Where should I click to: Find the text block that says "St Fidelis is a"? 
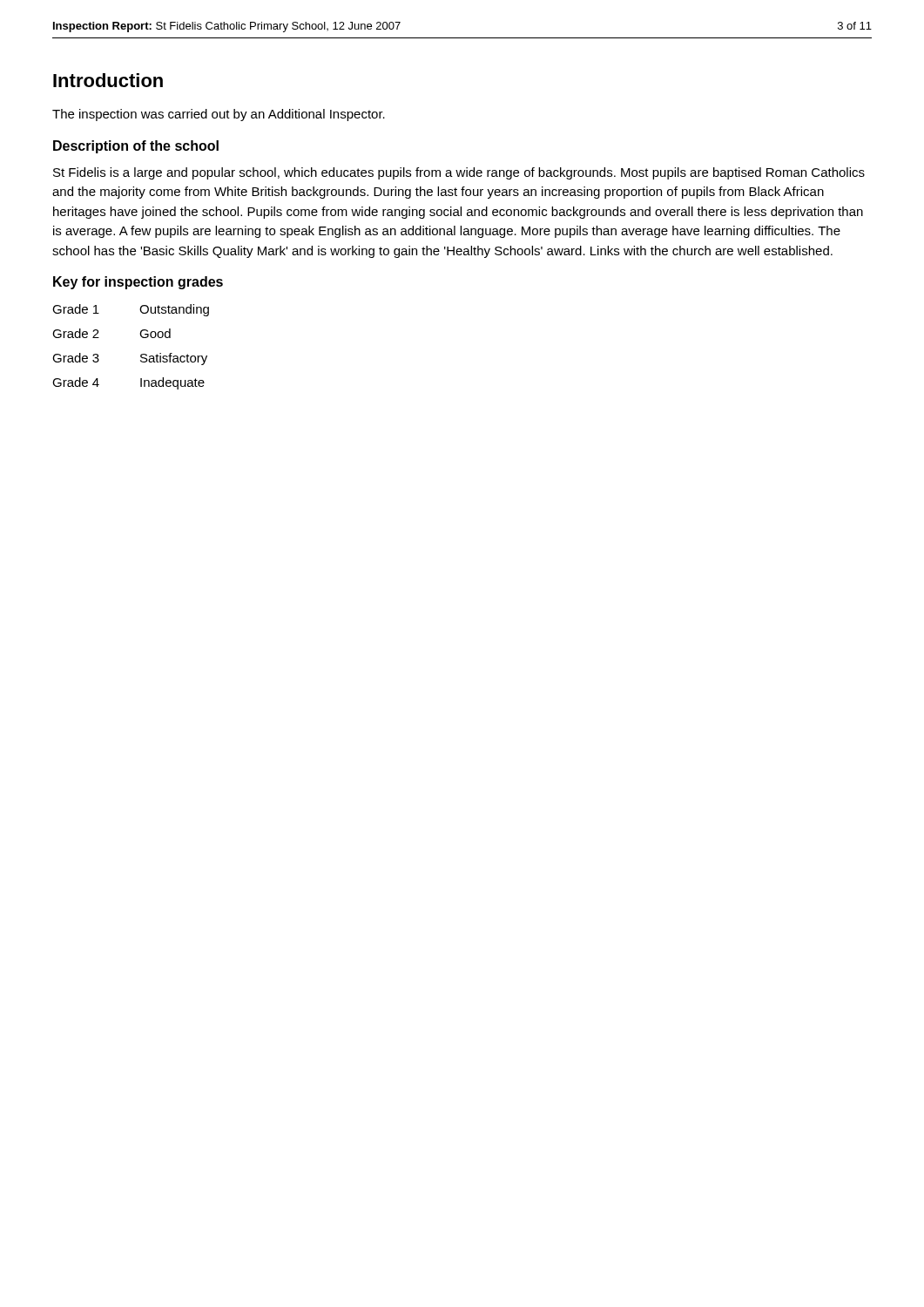pyautogui.click(x=459, y=211)
